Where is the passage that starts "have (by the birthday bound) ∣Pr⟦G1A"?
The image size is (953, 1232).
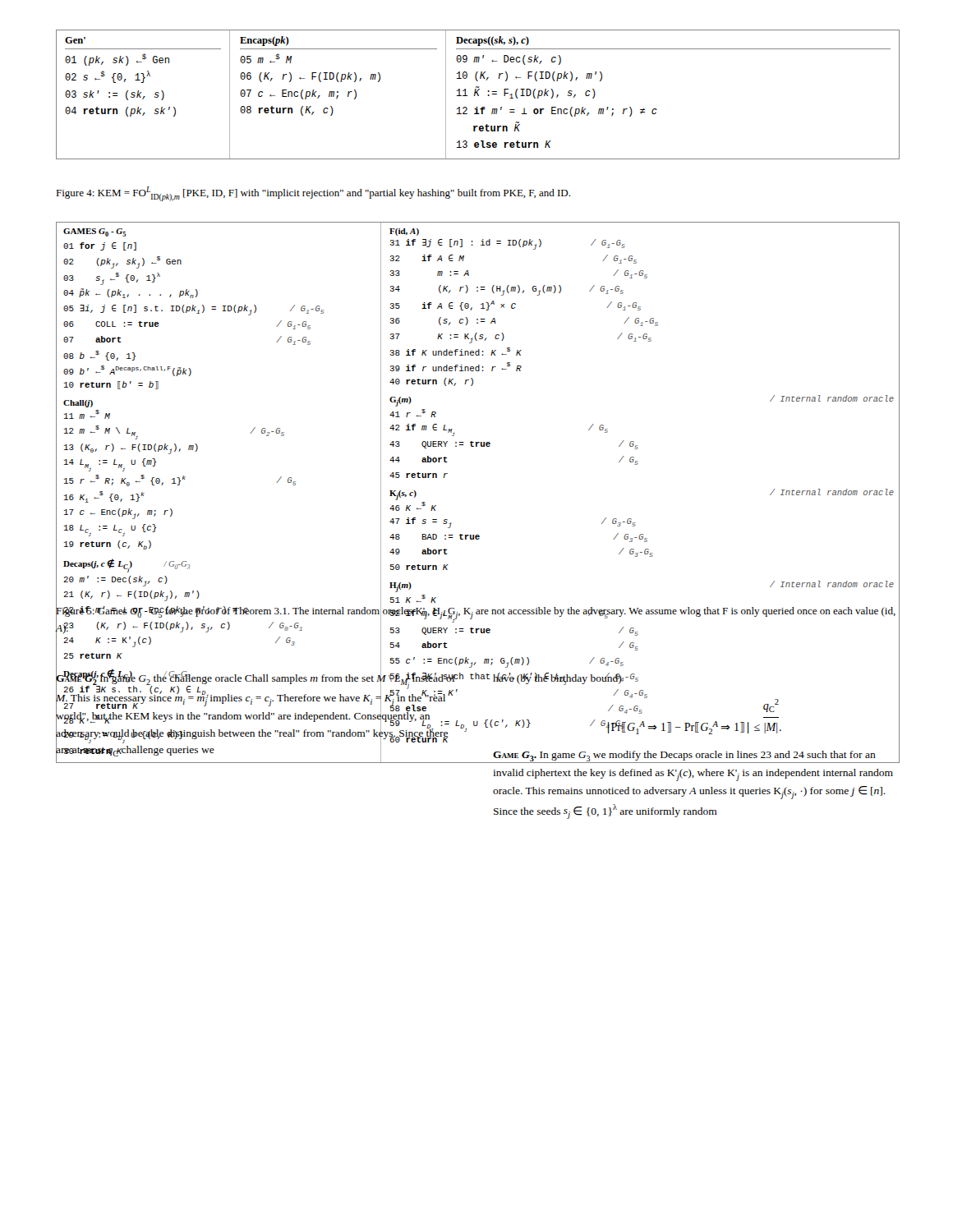(x=693, y=746)
